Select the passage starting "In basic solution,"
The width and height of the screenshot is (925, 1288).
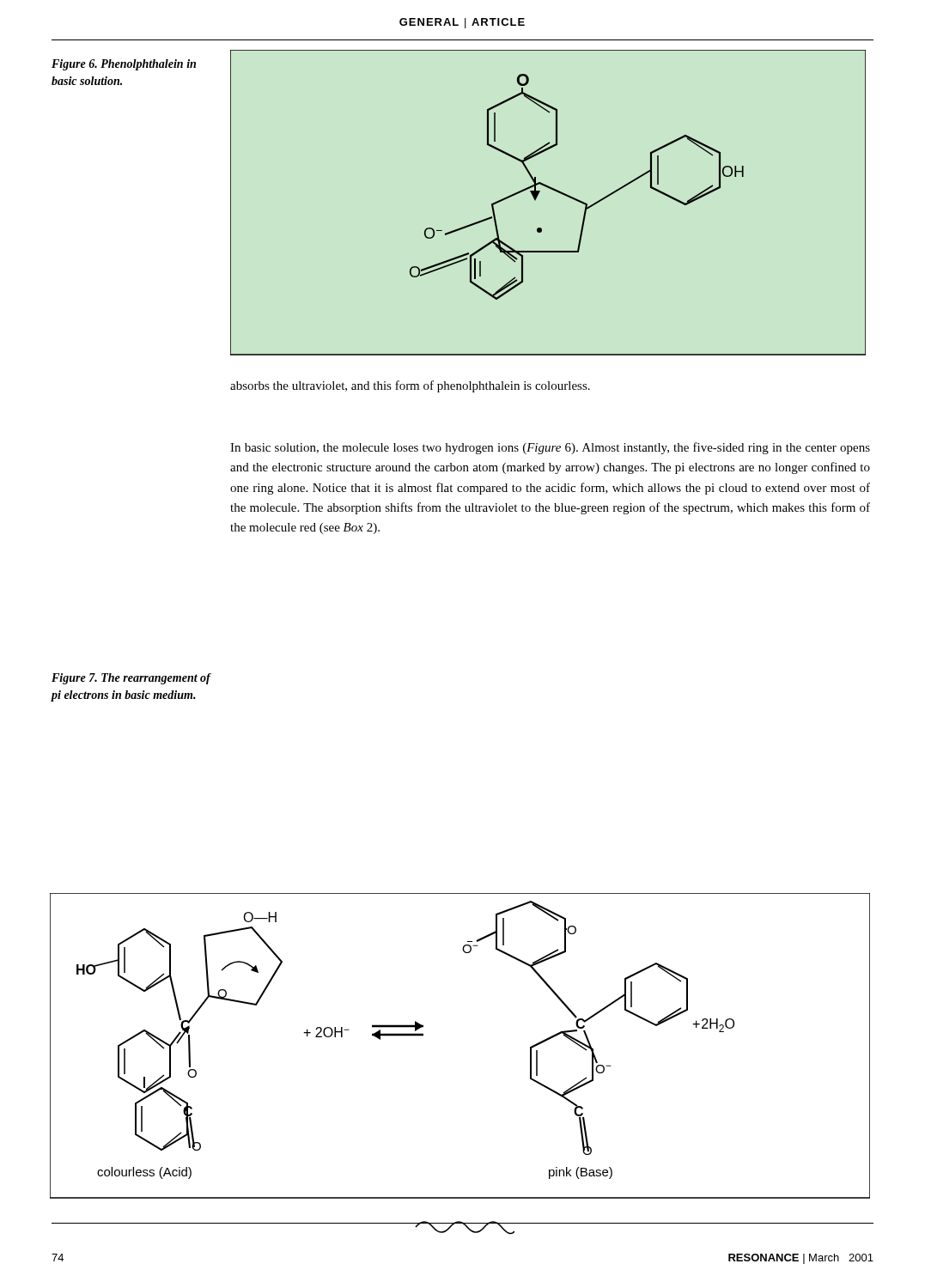pyautogui.click(x=550, y=487)
